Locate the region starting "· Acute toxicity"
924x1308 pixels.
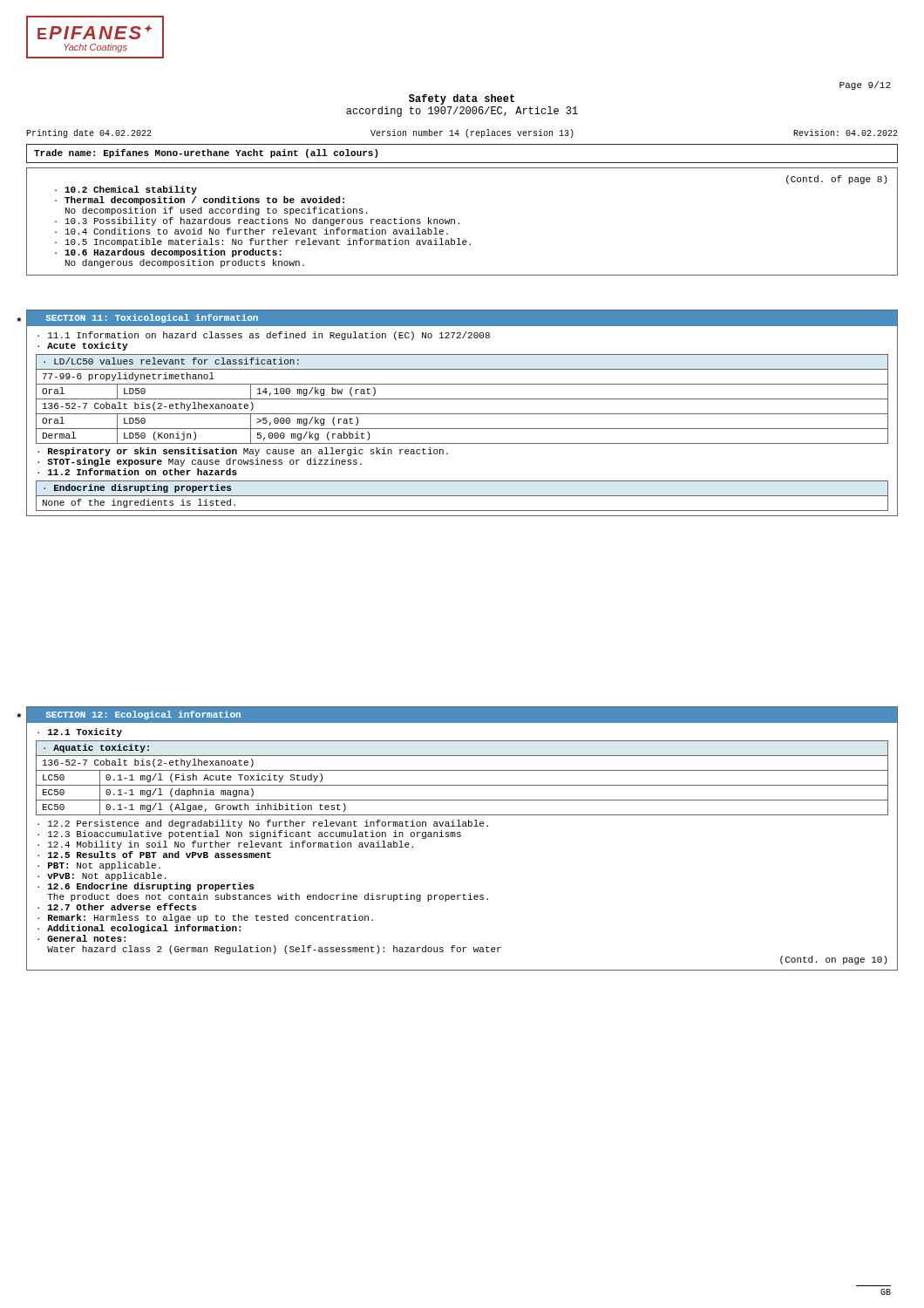[x=82, y=346]
